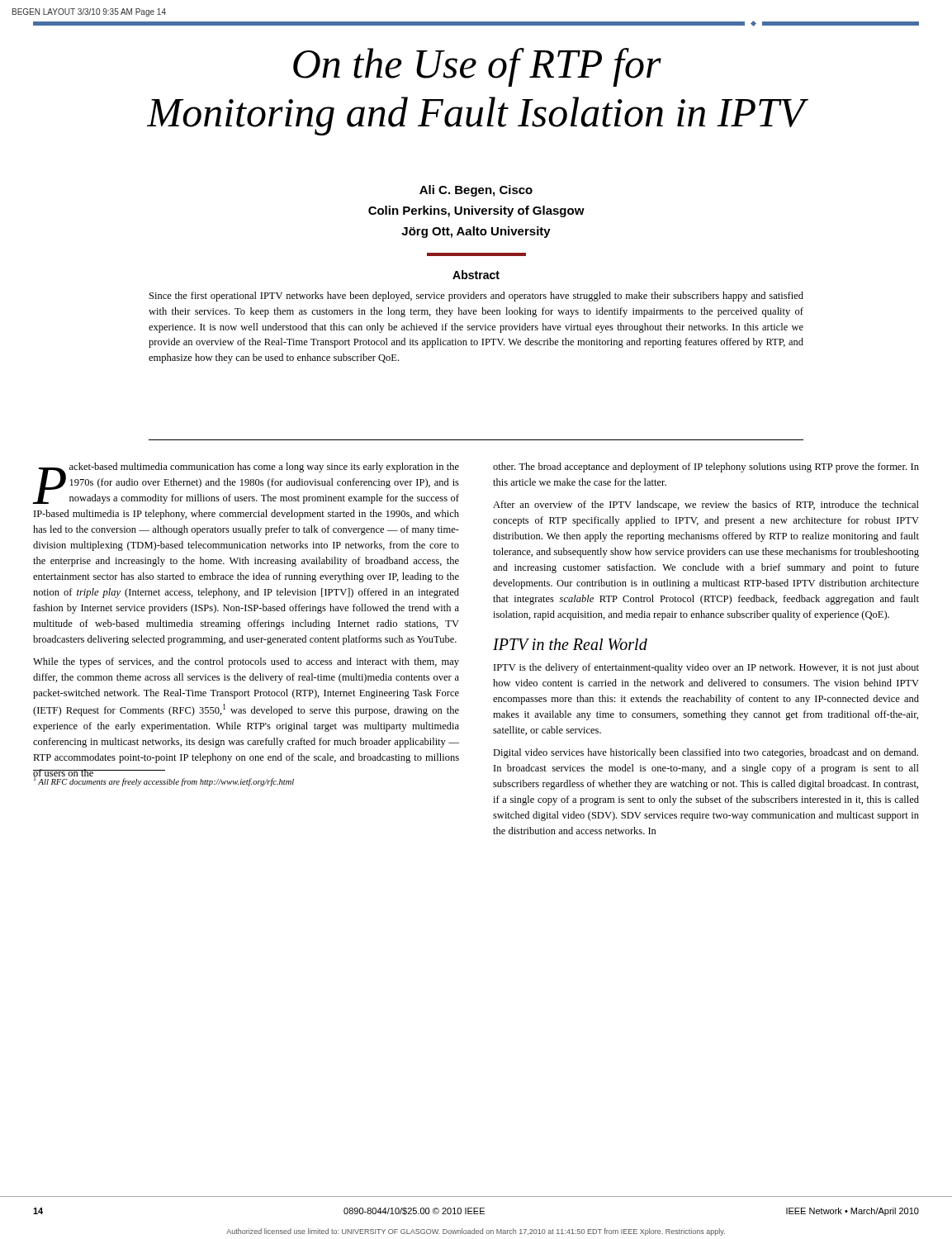The image size is (952, 1239).
Task: Locate the block of text that opens with "IPTV is the"
Action: 706,699
